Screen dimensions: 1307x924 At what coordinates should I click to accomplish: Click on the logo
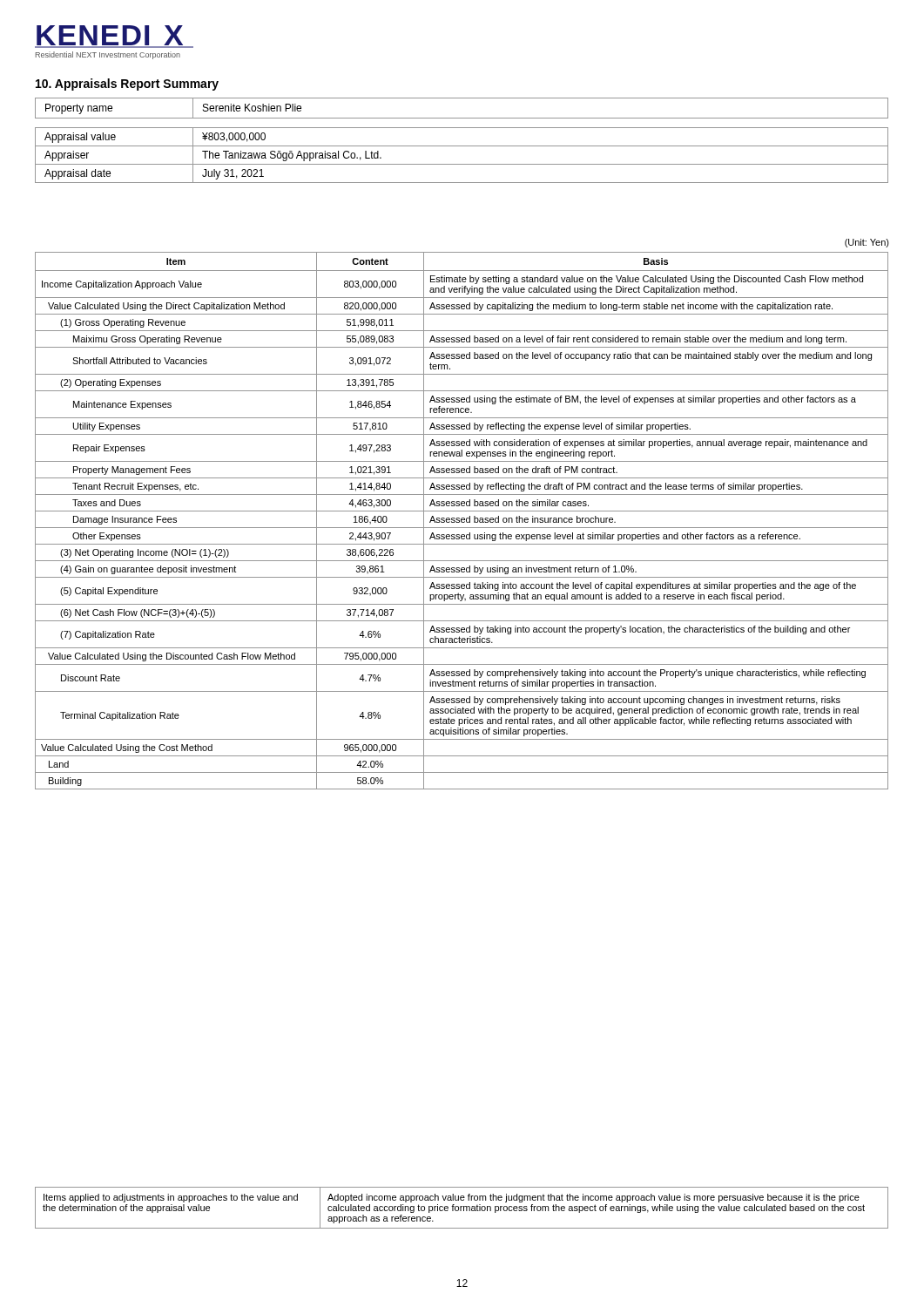131,41
